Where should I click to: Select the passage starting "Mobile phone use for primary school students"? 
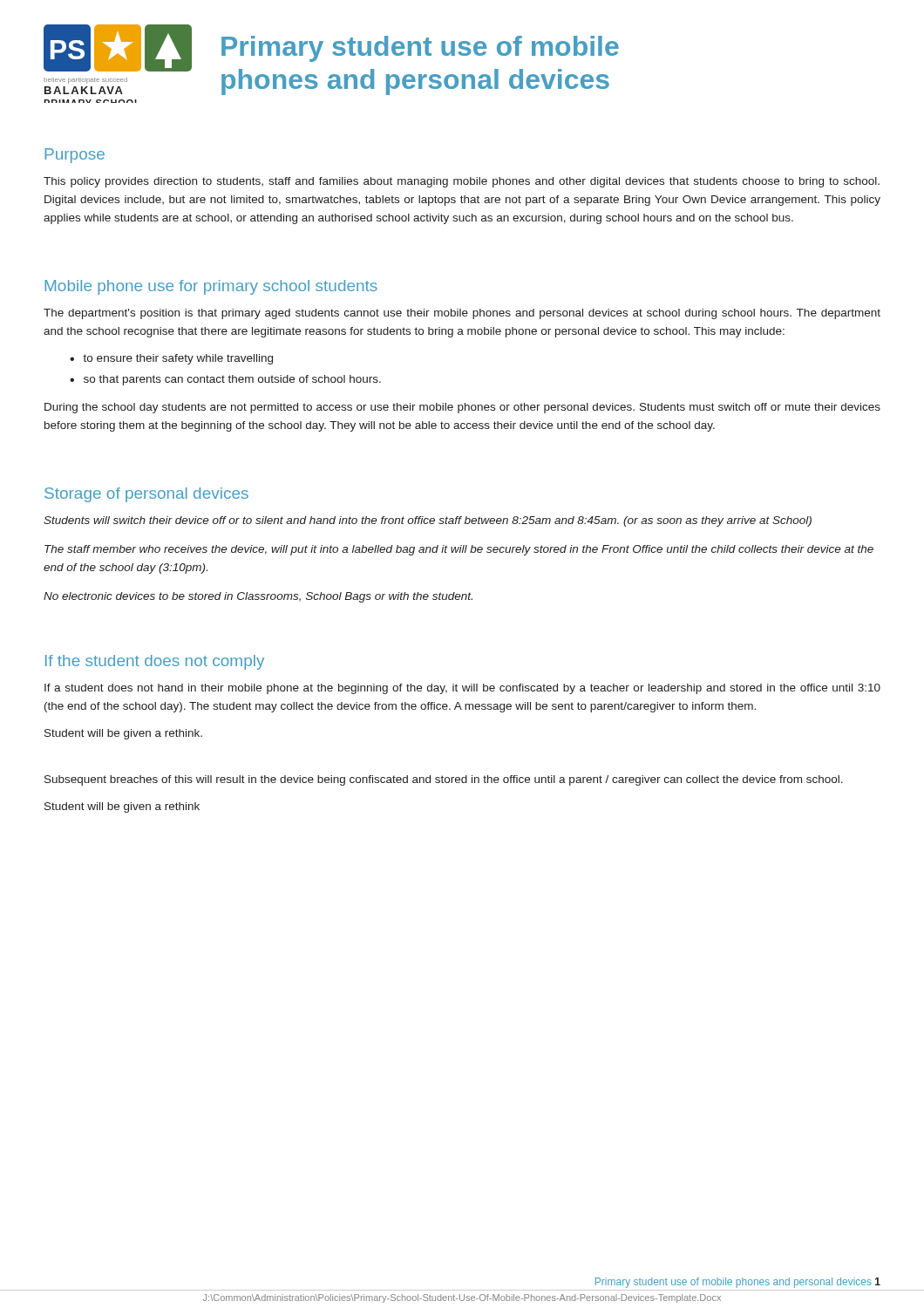[x=211, y=285]
